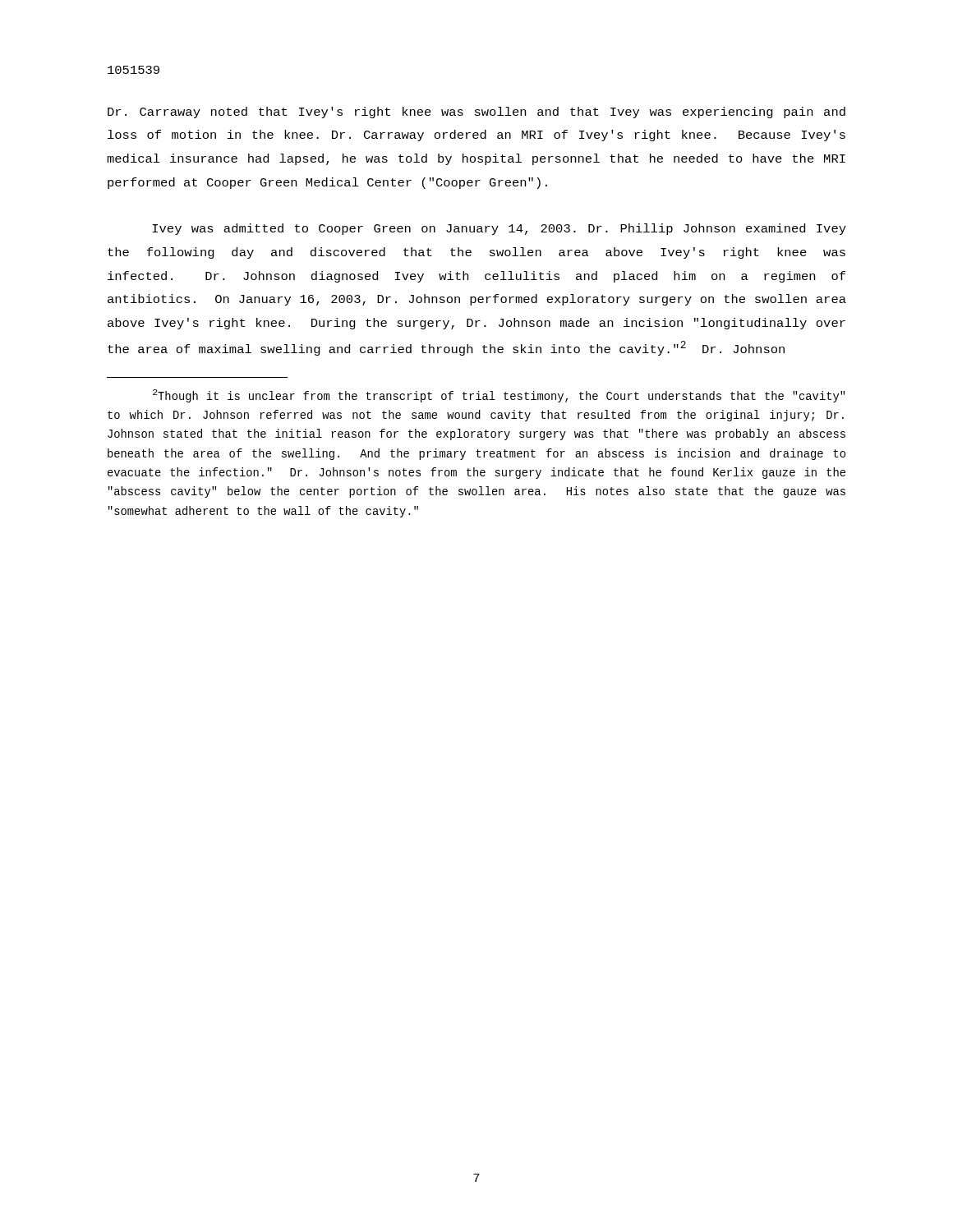
Task: Select the text block with the text "Dr. Carraway noted that Ivey's right knee was"
Action: click(476, 148)
